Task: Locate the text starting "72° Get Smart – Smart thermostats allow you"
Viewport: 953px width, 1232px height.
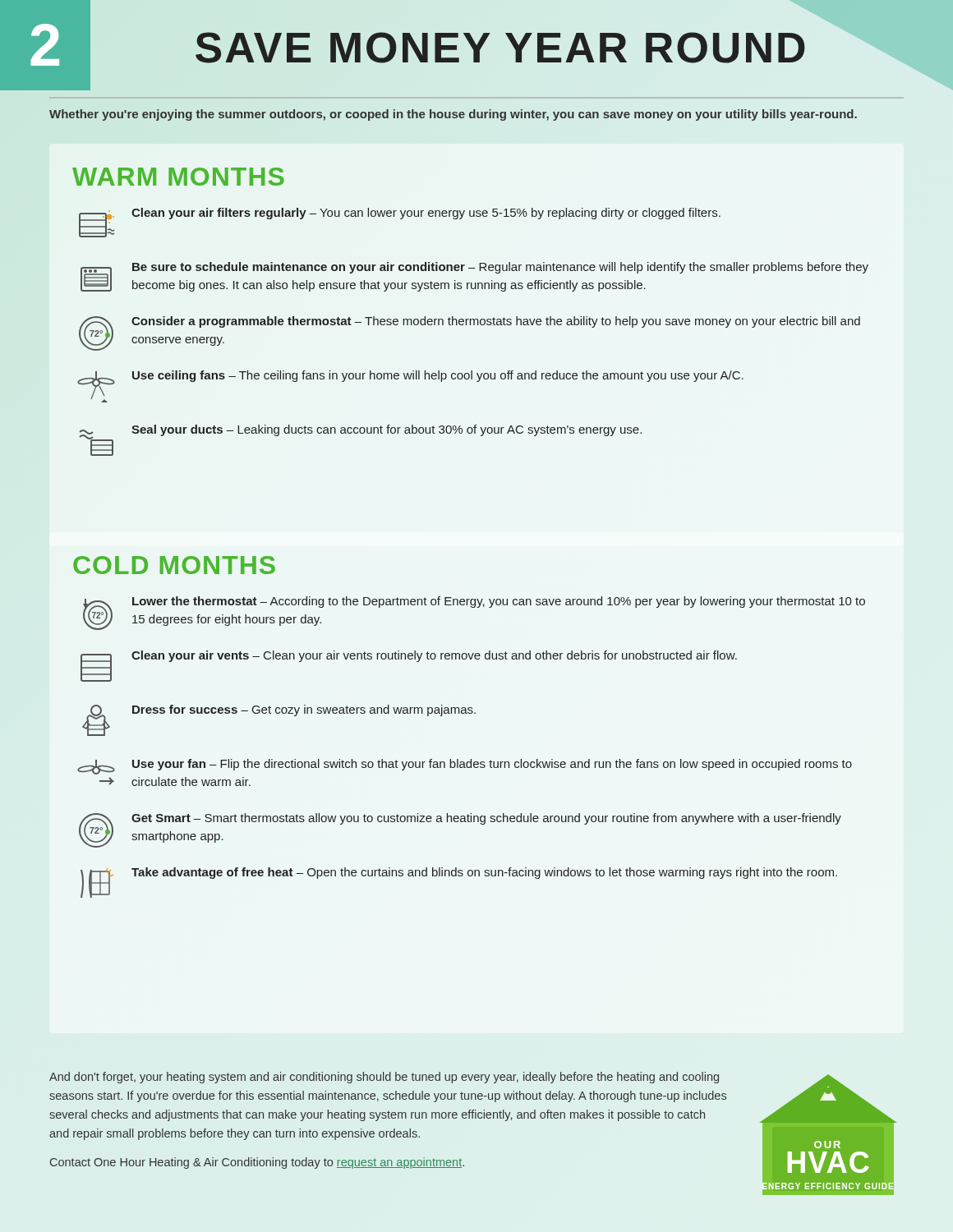Action: [476, 830]
